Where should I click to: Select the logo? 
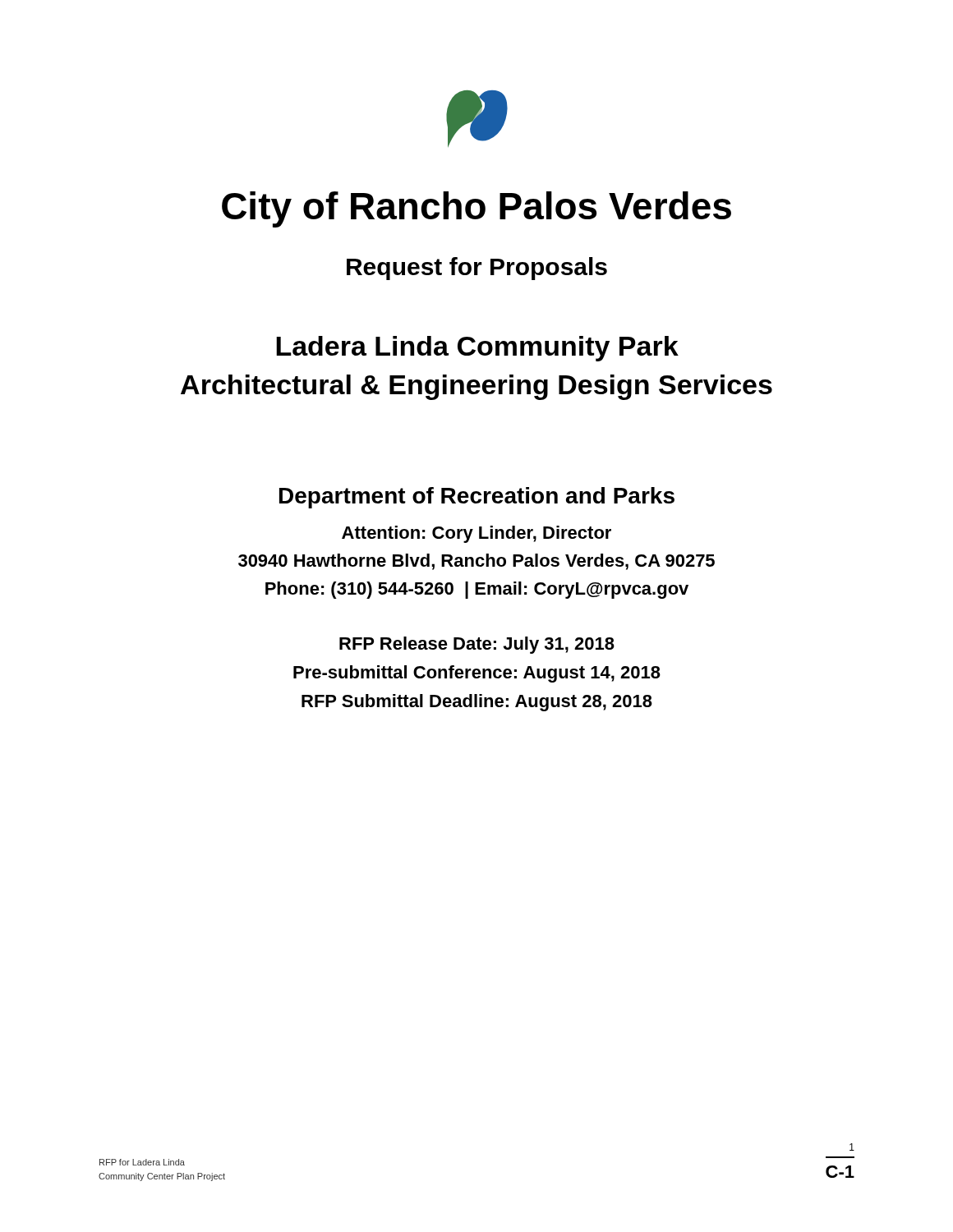coord(476,121)
